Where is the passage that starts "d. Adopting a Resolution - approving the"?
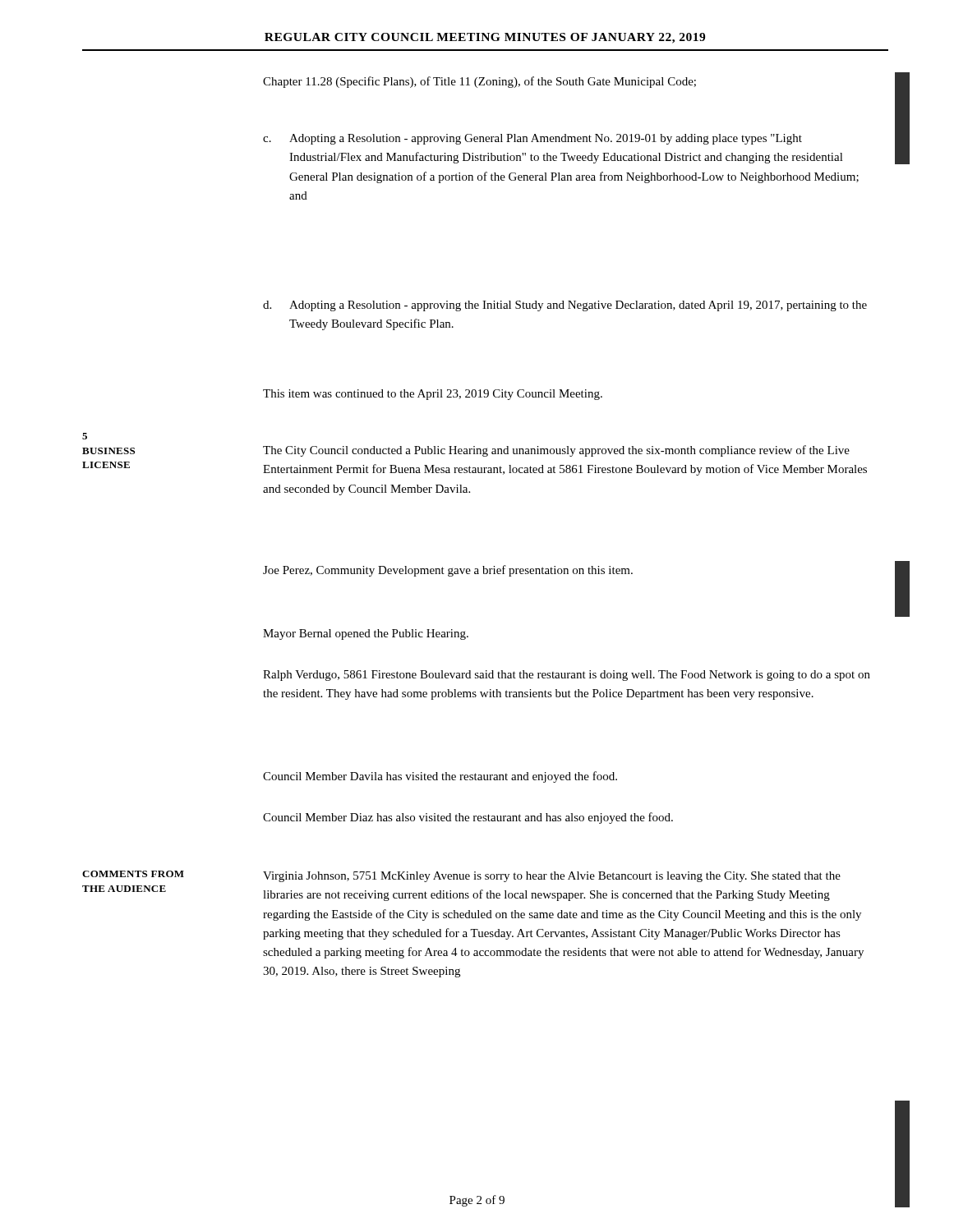Screen dimensions: 1232x954 pos(567,315)
